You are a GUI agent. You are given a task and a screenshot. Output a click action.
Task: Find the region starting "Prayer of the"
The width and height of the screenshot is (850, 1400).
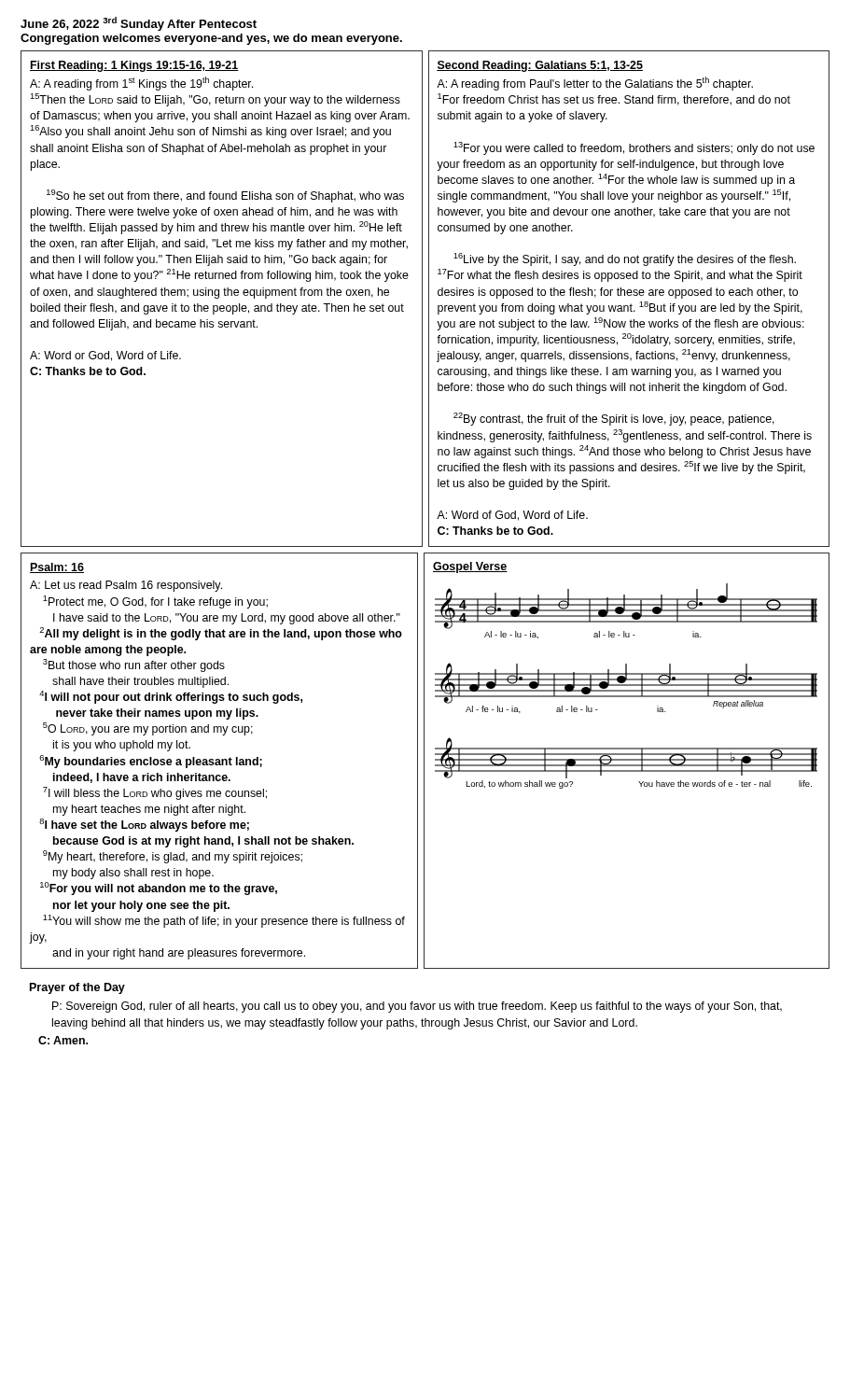click(425, 1015)
